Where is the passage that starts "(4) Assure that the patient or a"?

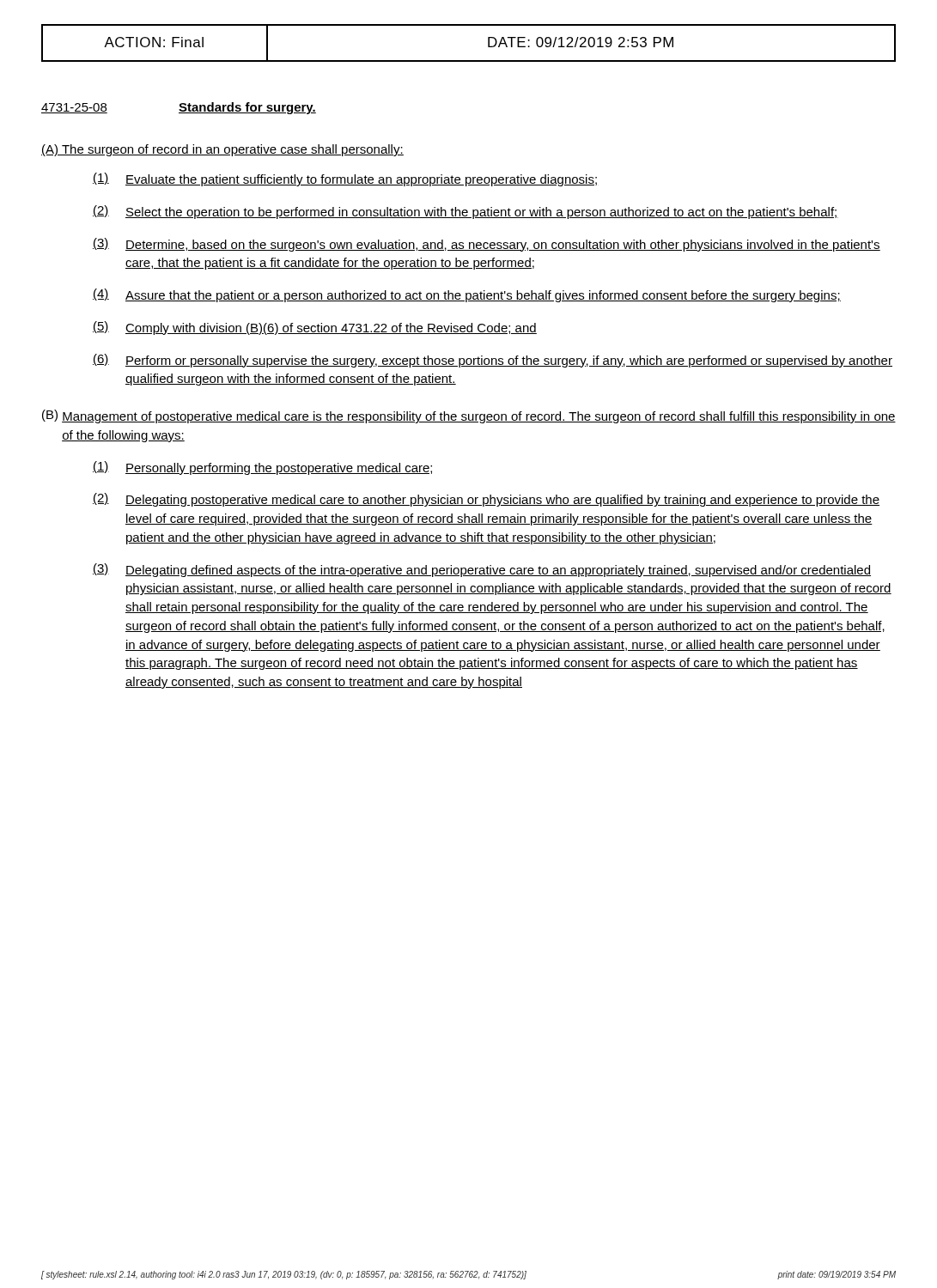[x=467, y=295]
